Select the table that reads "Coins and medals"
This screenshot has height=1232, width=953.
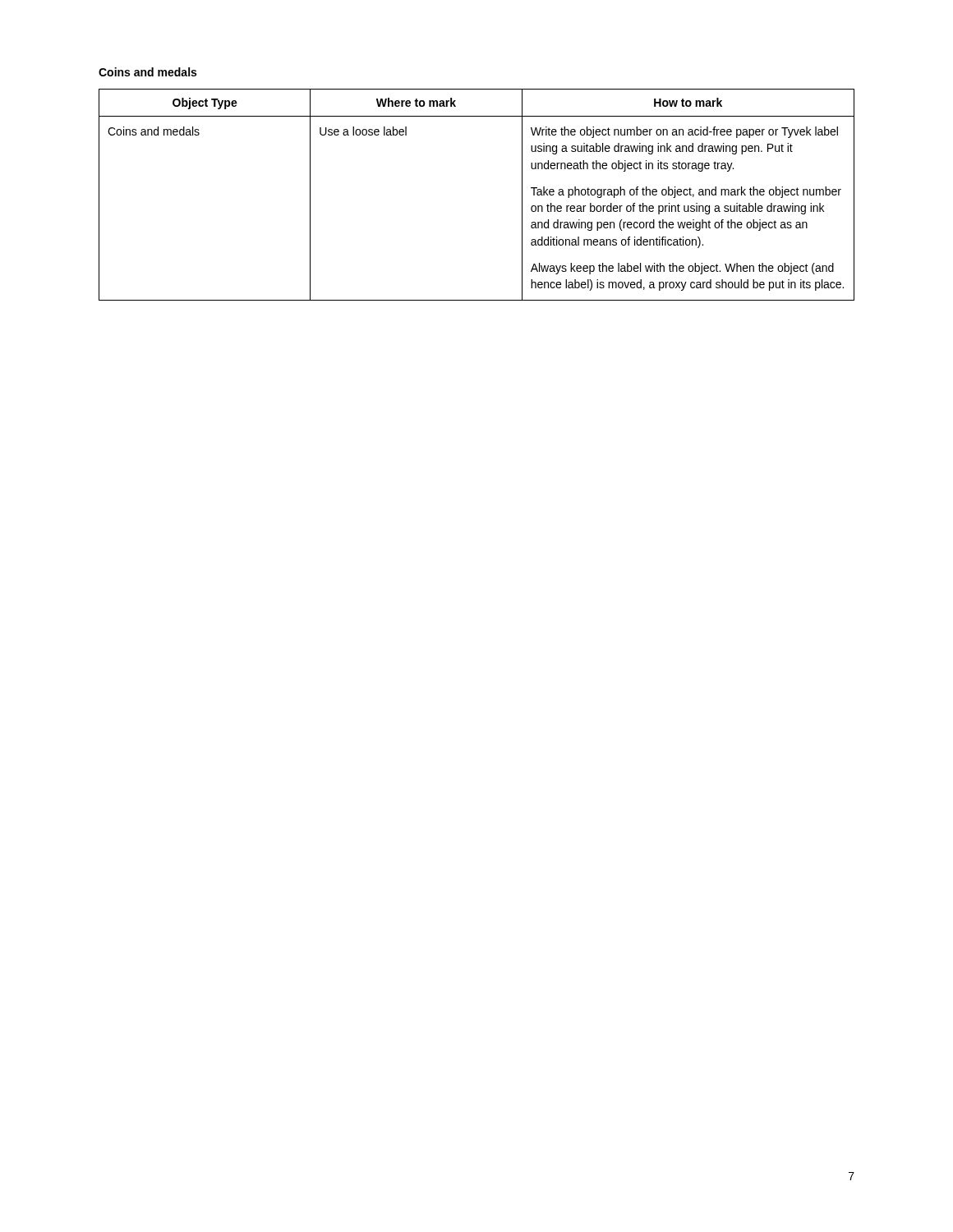pos(476,195)
